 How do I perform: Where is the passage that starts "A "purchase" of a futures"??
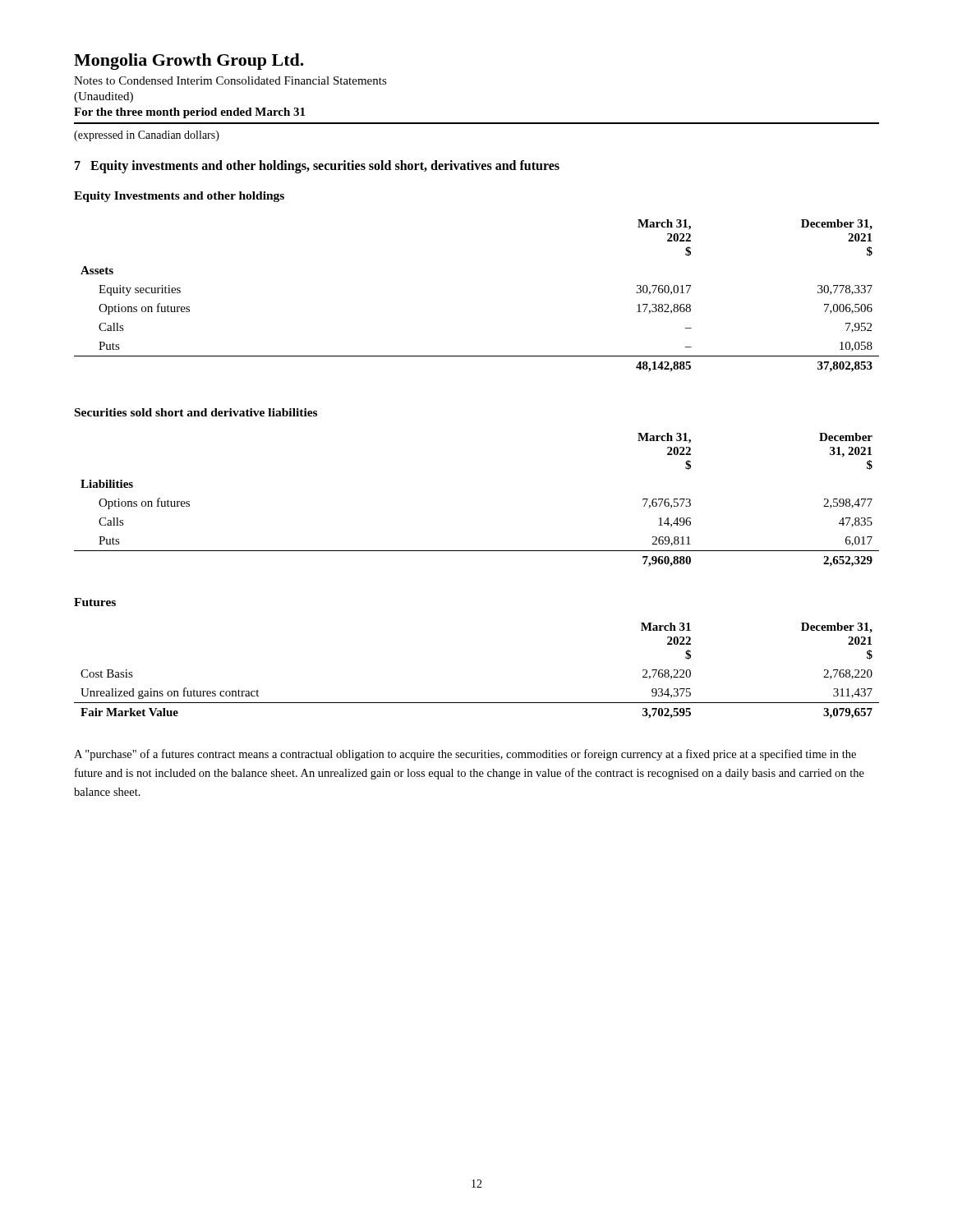tap(469, 773)
